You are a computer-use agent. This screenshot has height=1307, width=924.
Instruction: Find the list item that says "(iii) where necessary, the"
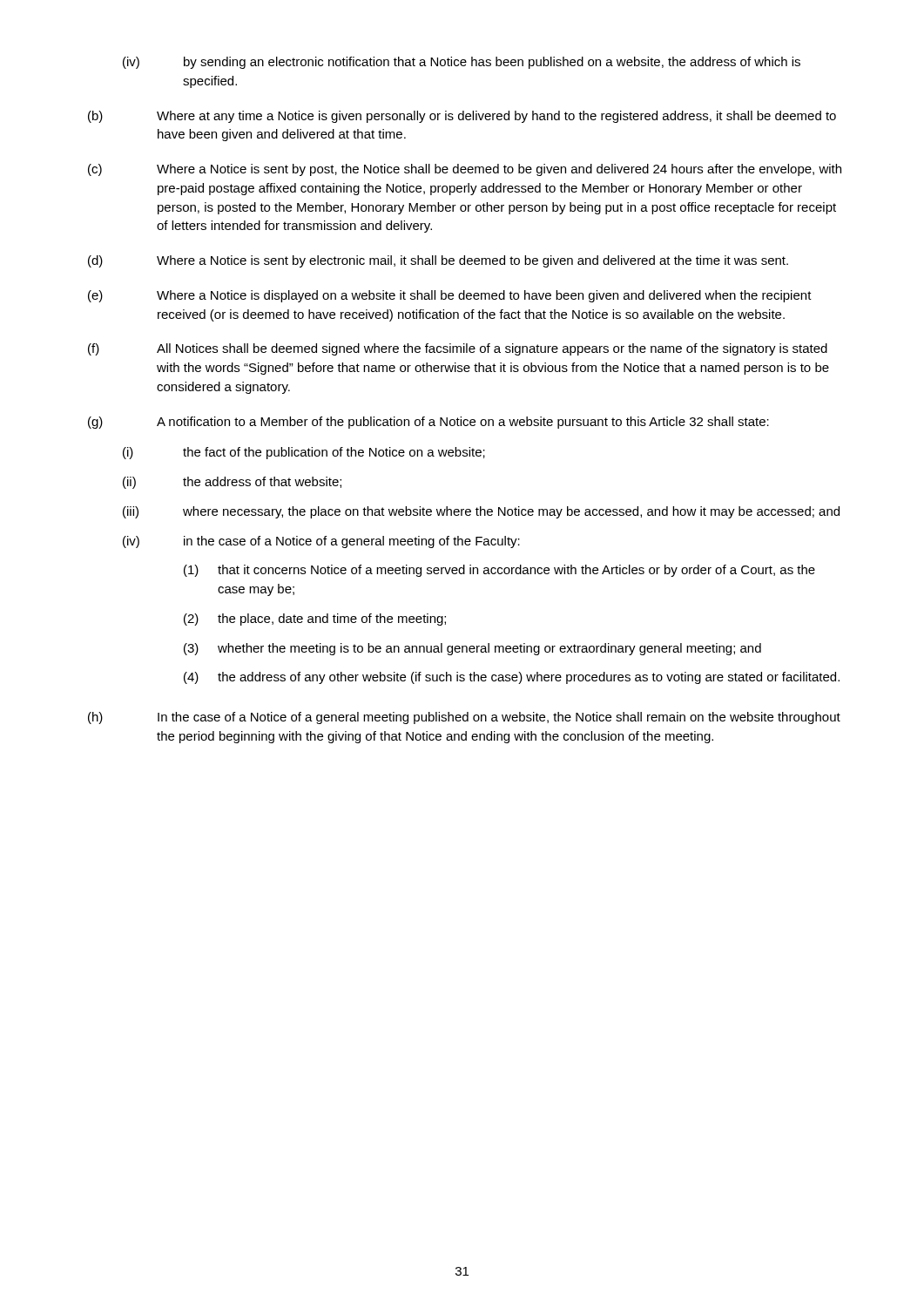coord(484,511)
